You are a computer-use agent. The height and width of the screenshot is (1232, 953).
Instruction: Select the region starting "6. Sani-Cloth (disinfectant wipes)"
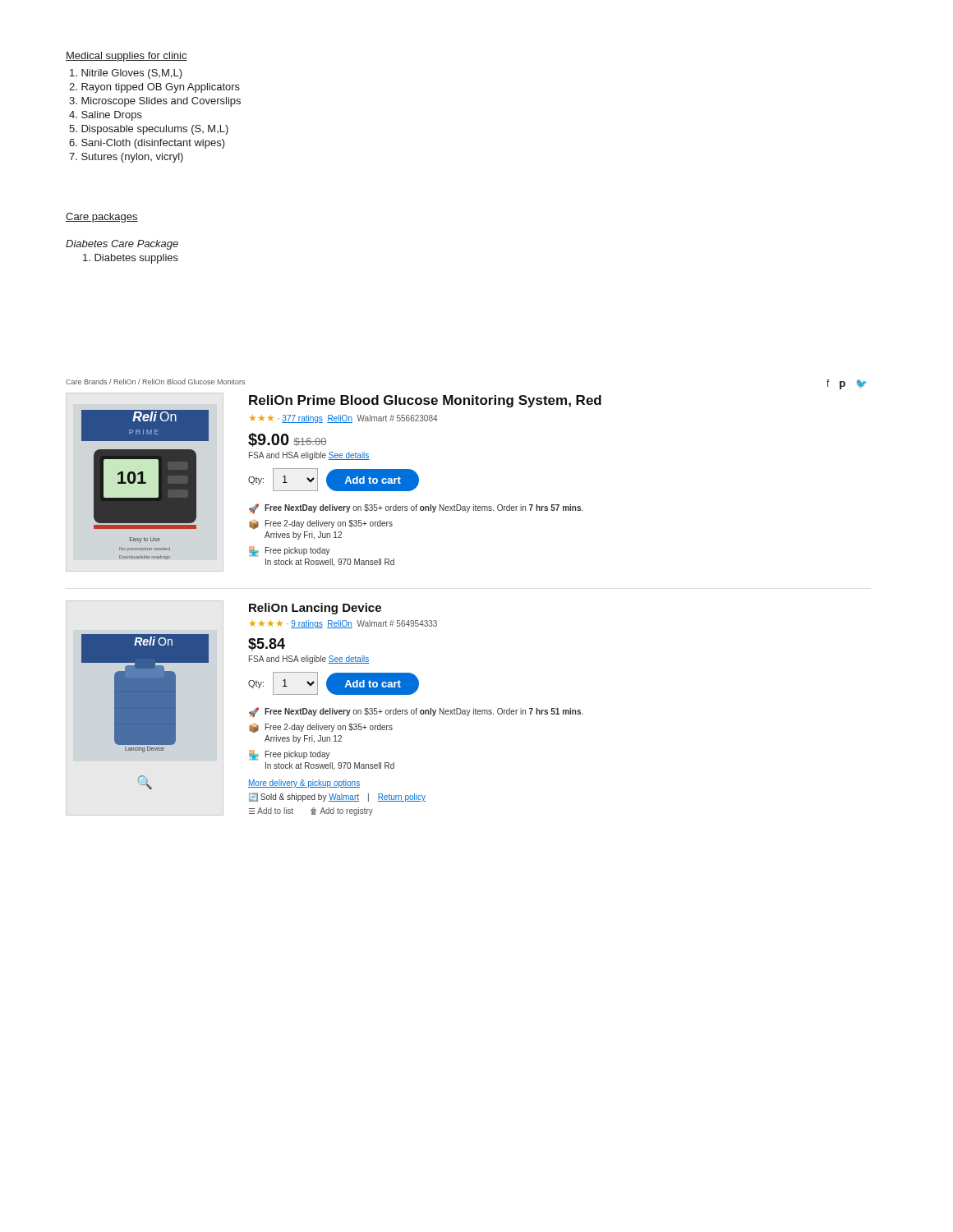pos(147,143)
